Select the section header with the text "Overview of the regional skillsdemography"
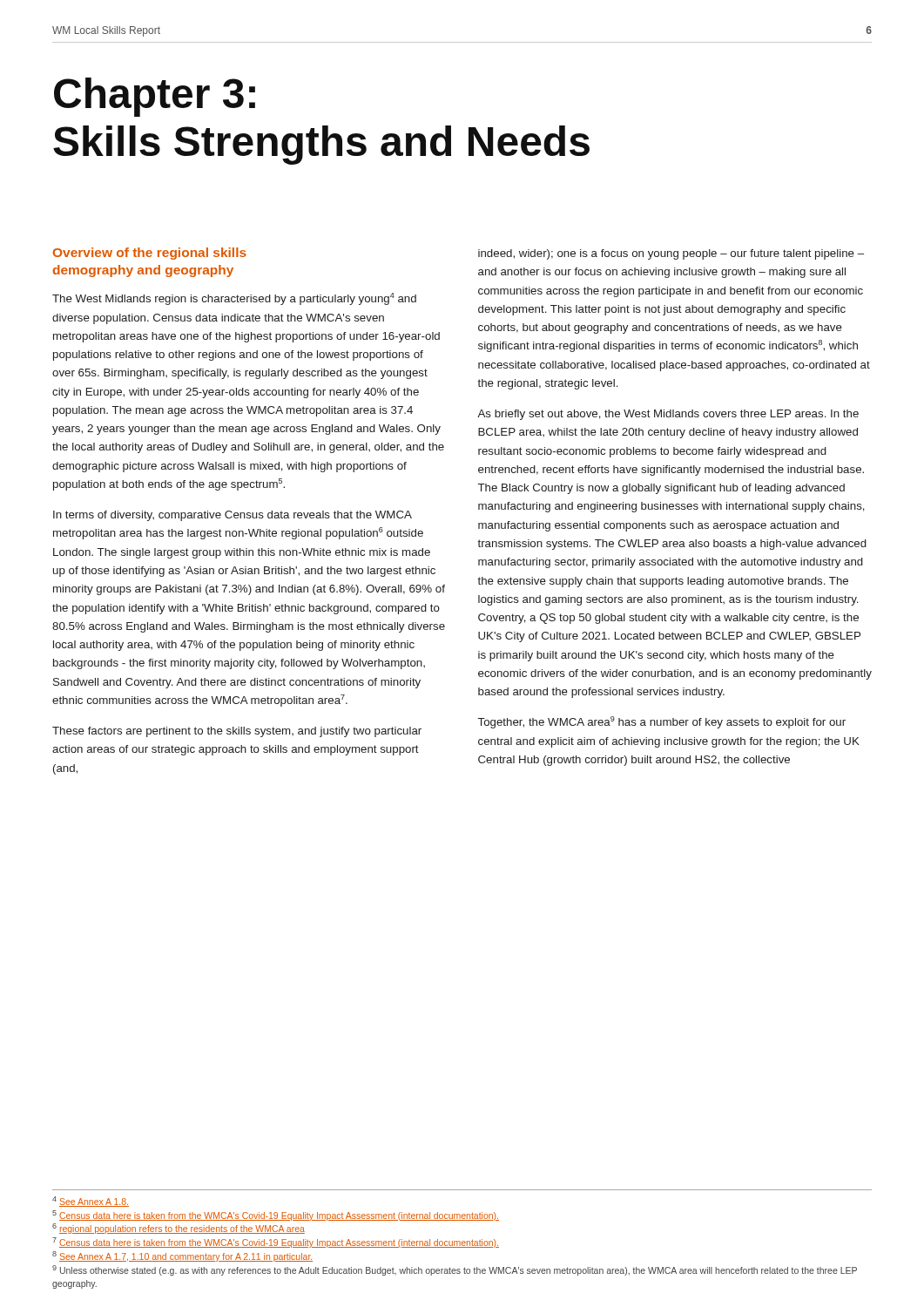 249,262
